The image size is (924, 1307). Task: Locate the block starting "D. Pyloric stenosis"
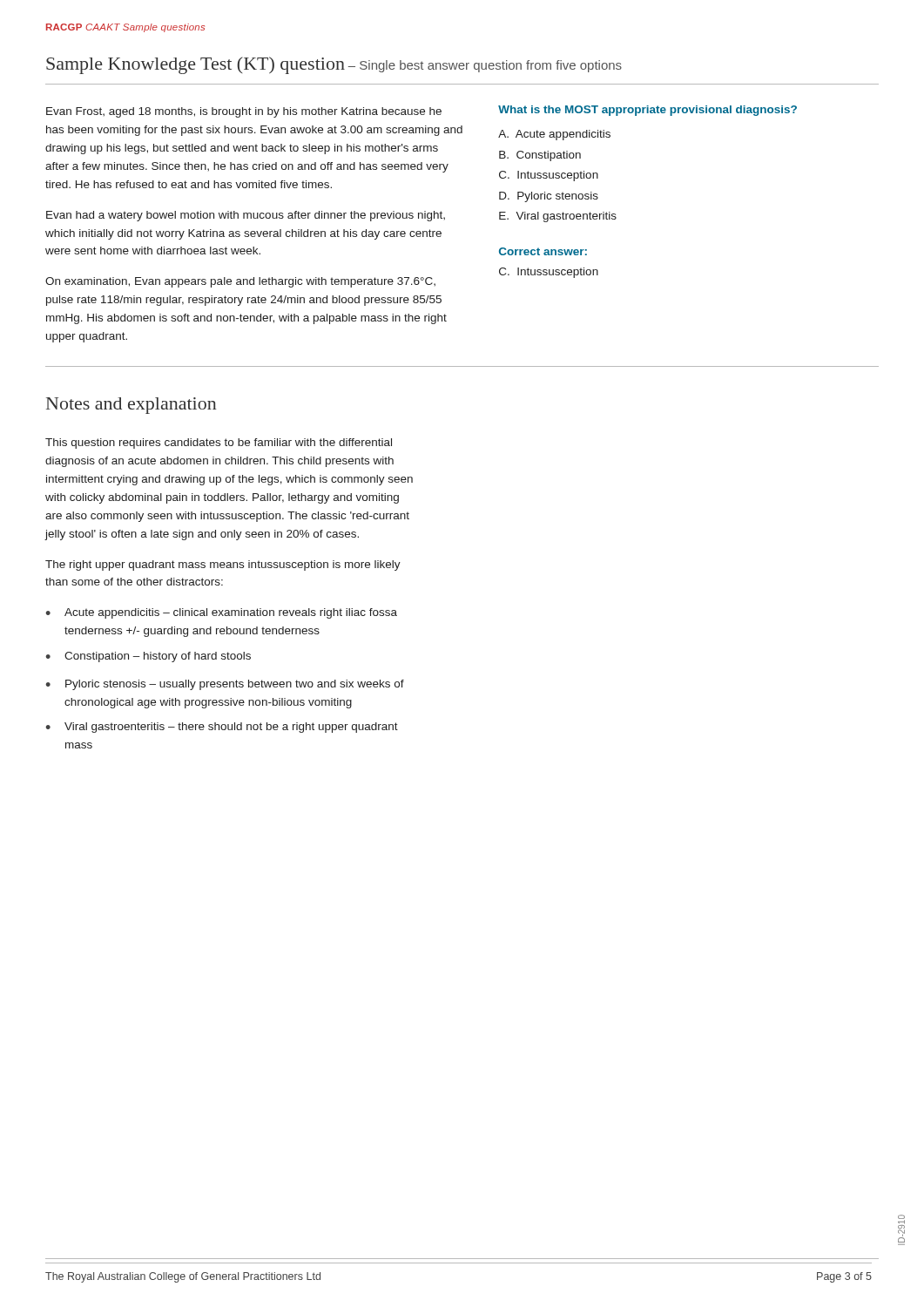[x=548, y=195]
